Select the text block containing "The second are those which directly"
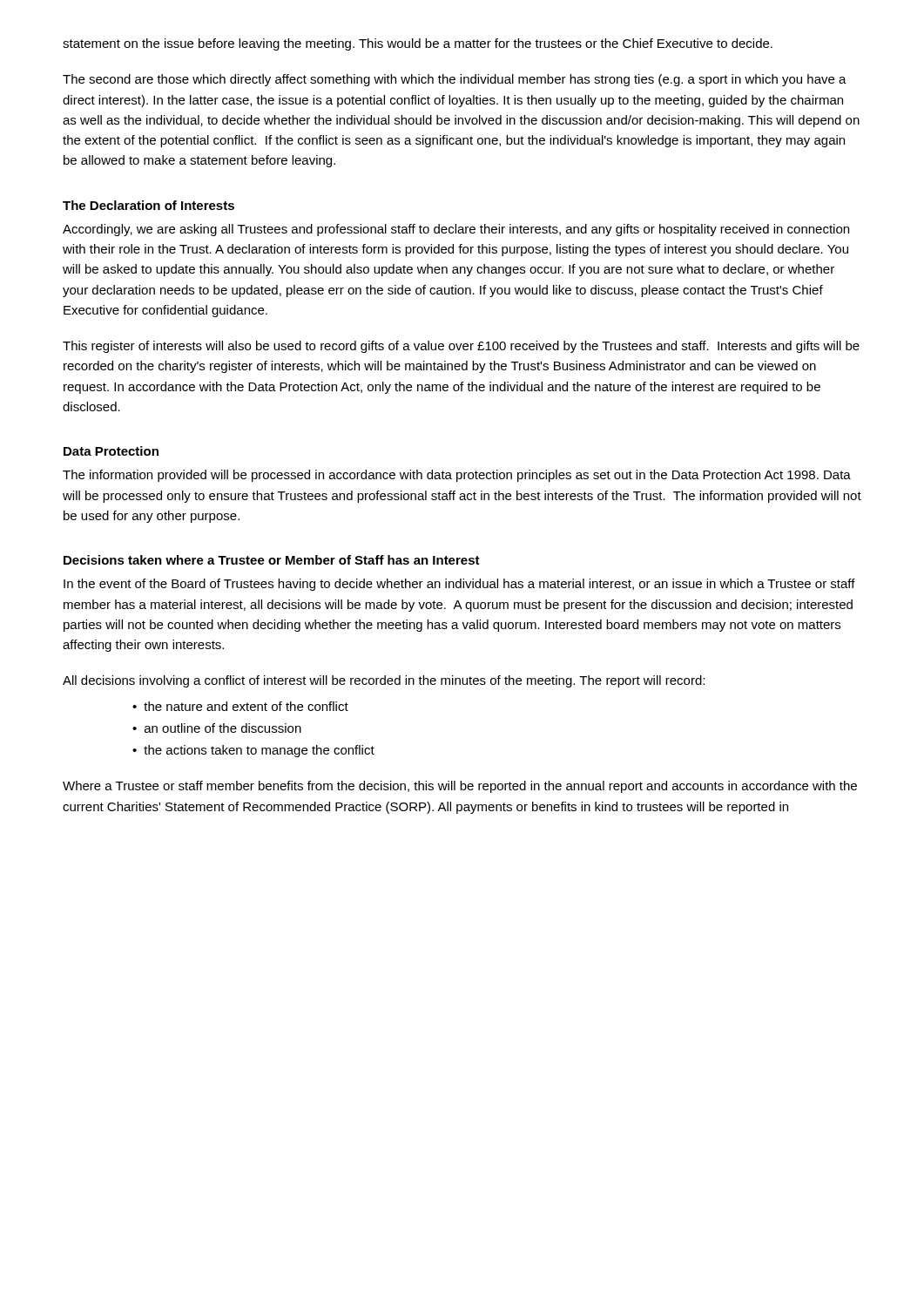924x1307 pixels. [x=461, y=120]
